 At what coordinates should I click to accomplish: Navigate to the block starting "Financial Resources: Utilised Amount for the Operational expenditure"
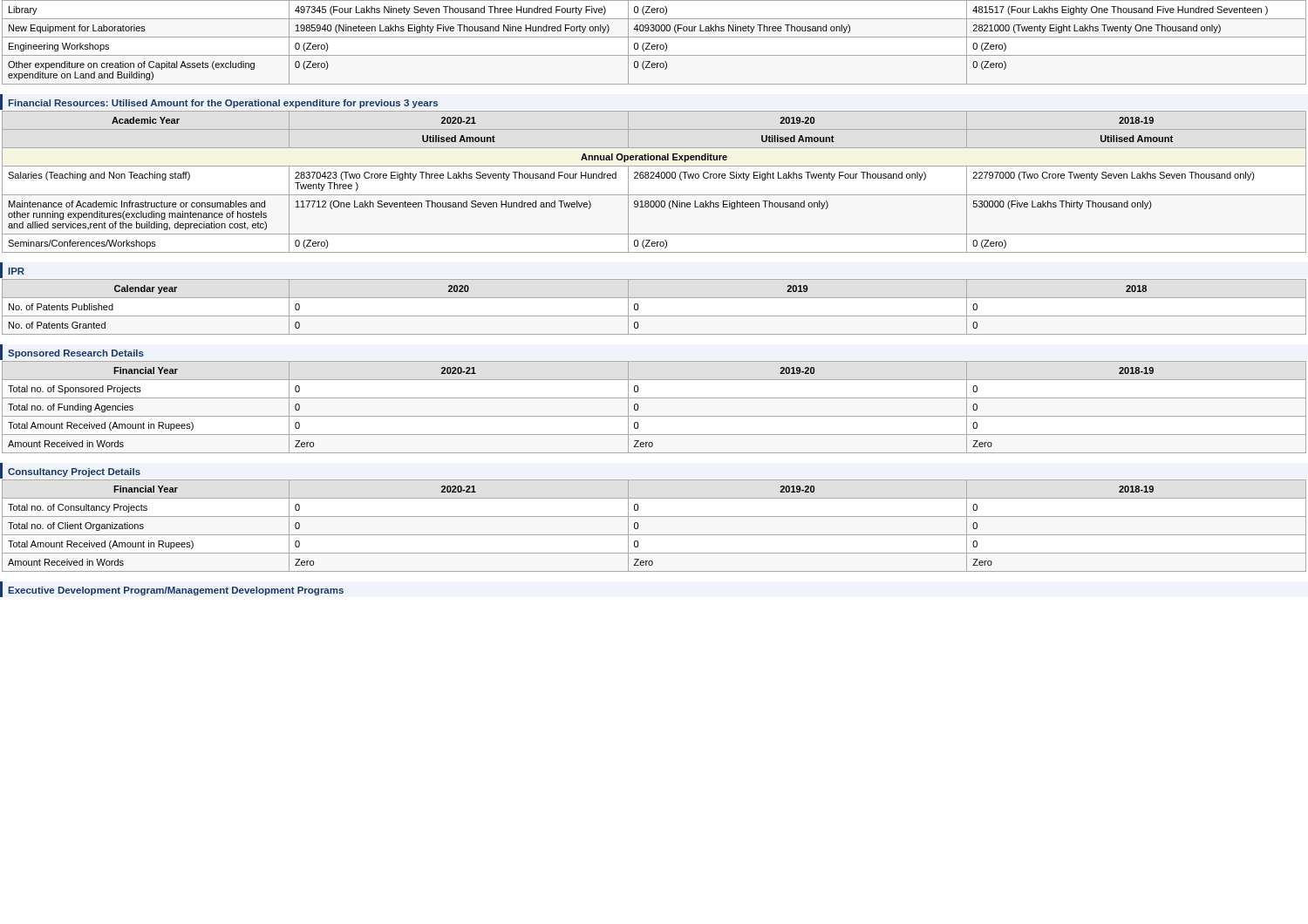223,103
